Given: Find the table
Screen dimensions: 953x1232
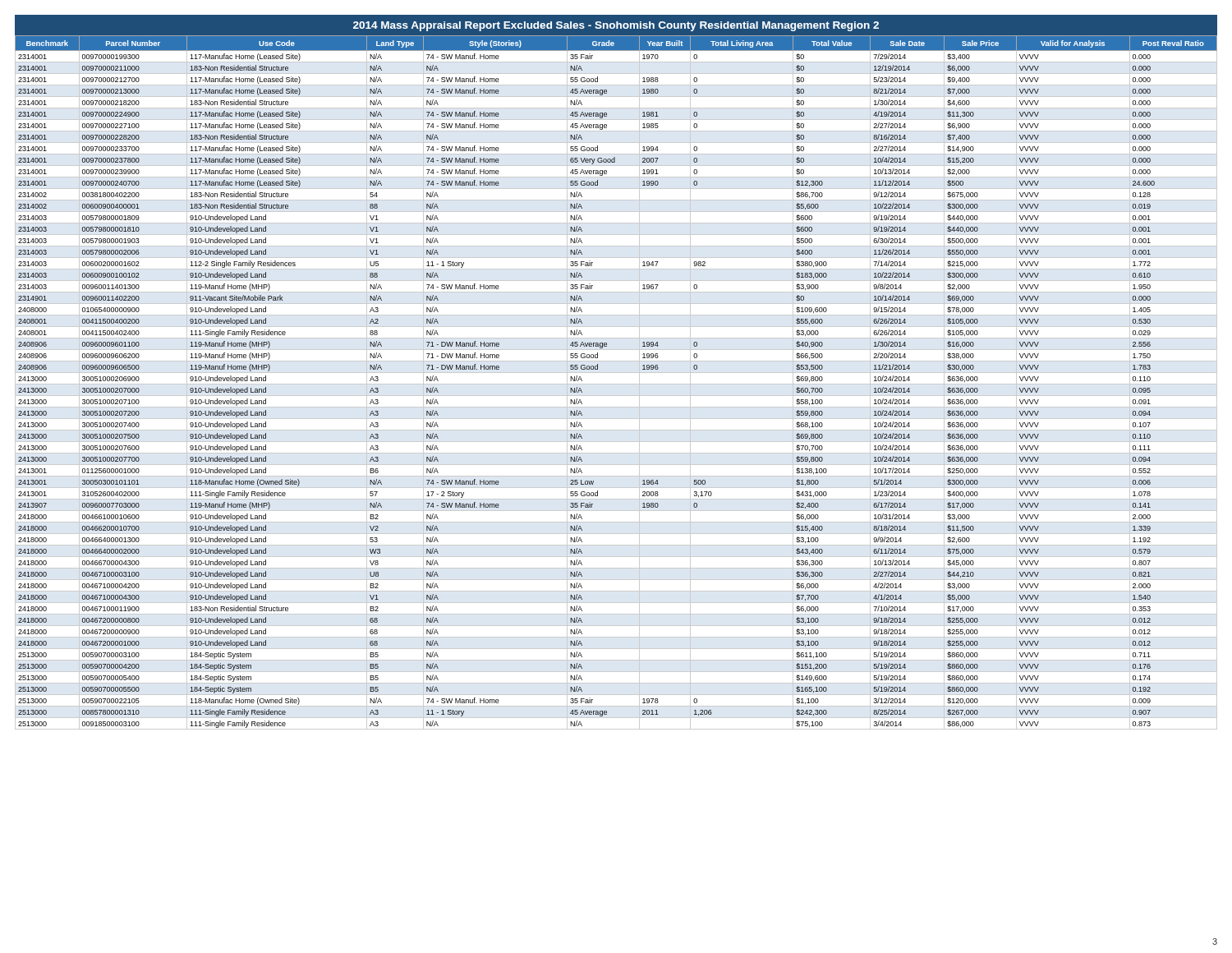Looking at the screenshot, I should (x=616, y=382).
